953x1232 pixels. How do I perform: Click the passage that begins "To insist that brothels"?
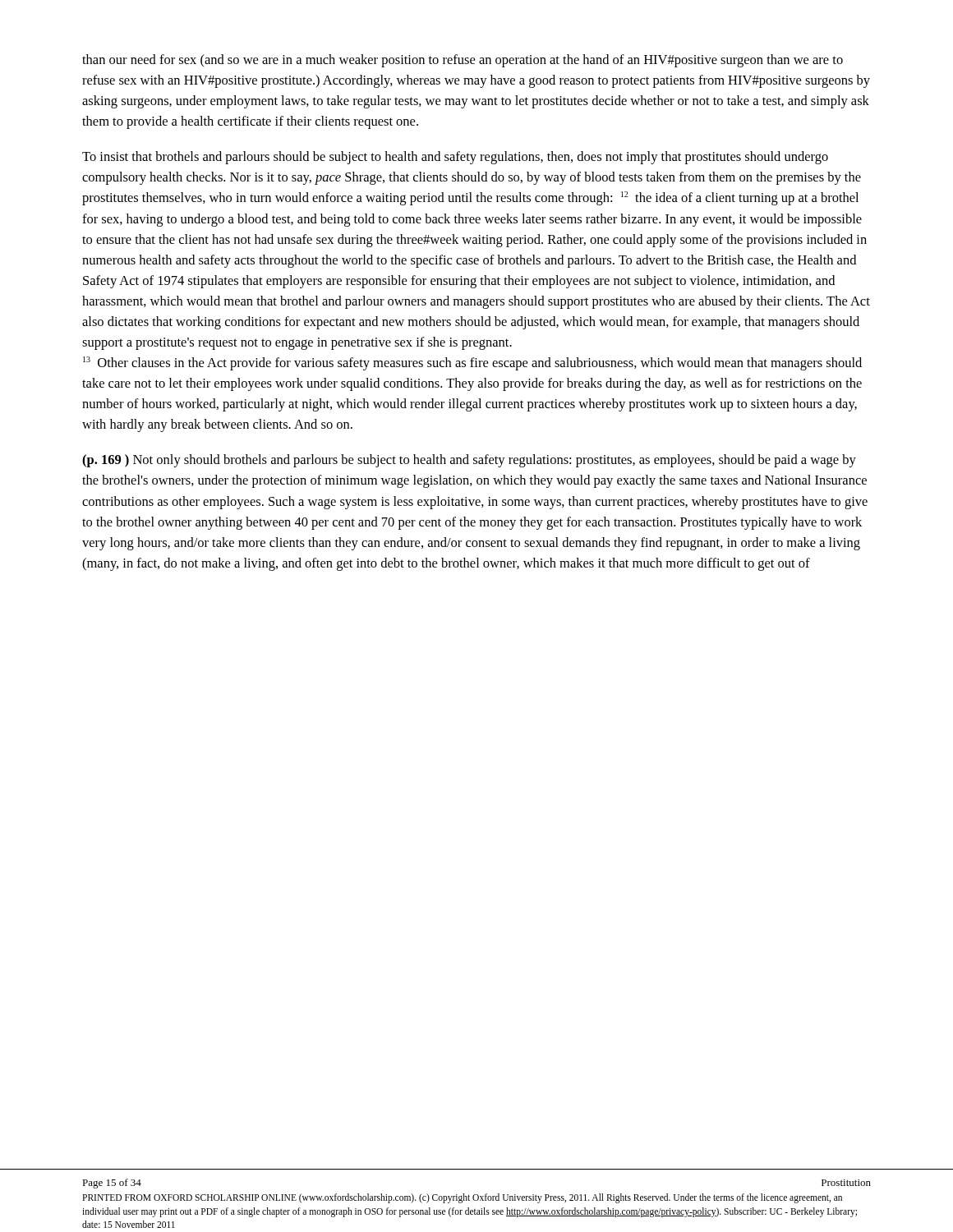pyautogui.click(x=476, y=291)
